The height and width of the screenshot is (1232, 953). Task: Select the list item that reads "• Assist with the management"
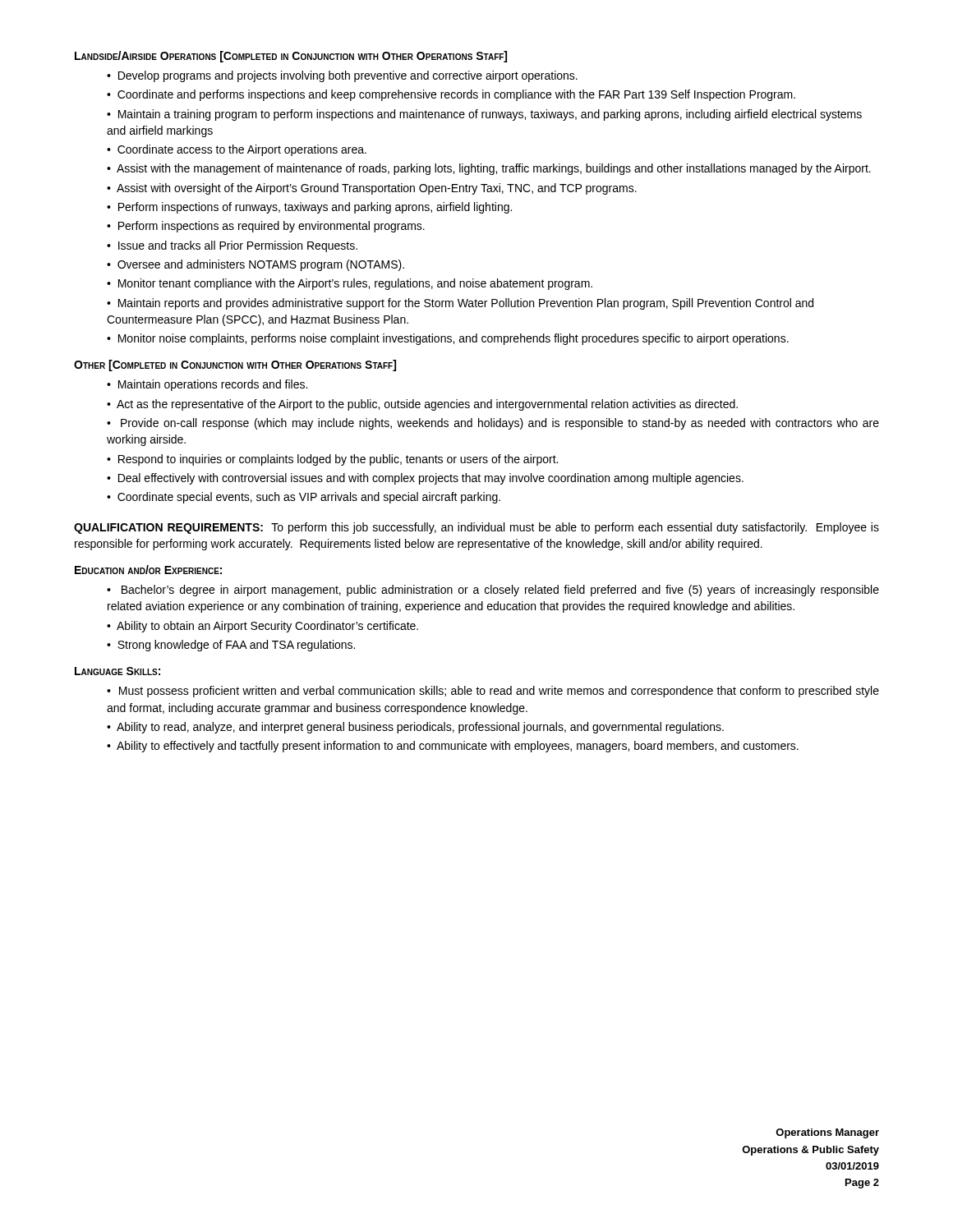[x=489, y=169]
